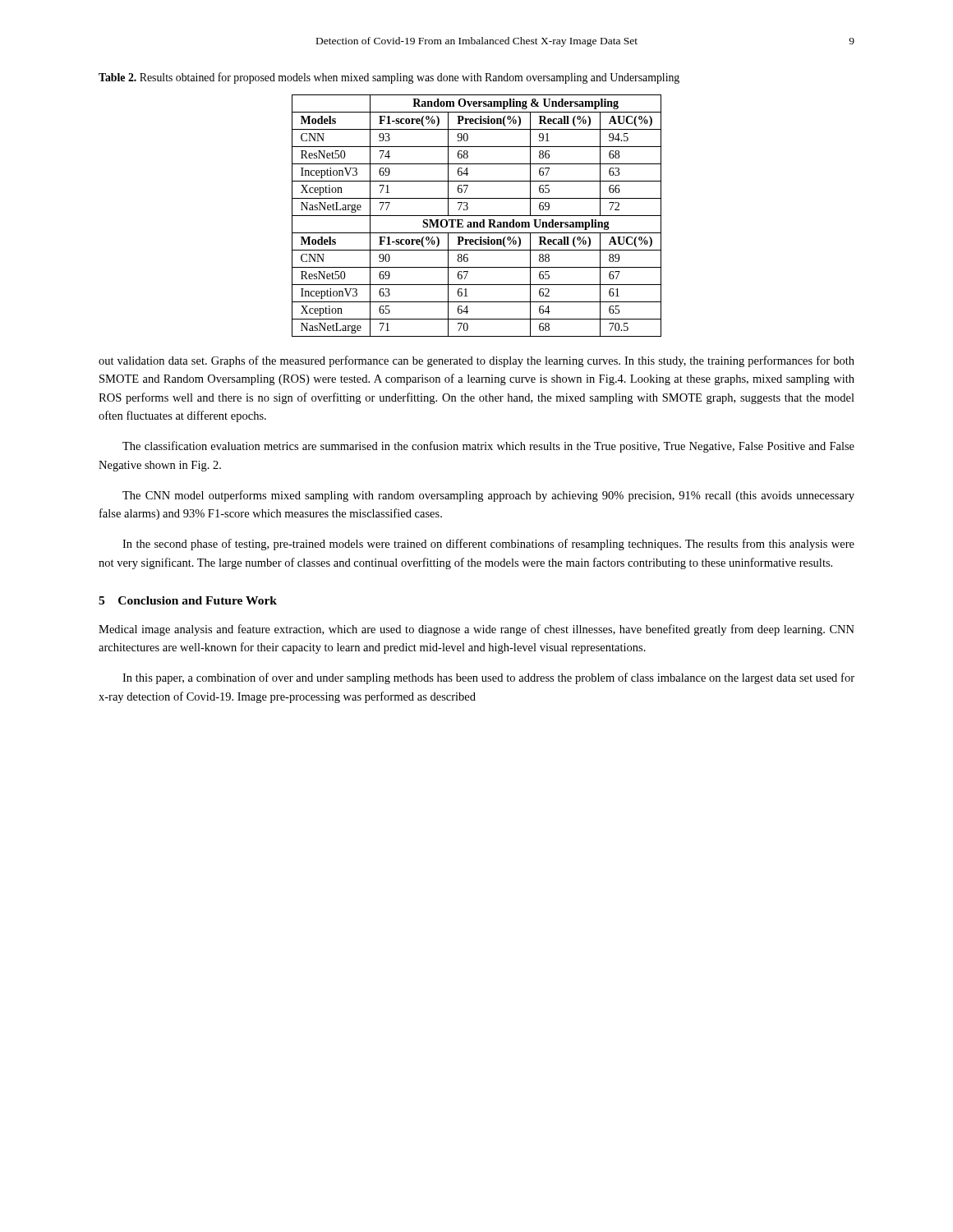953x1232 pixels.
Task: Find the block on this page that starts "out validation data"
Action: pyautogui.click(x=476, y=361)
